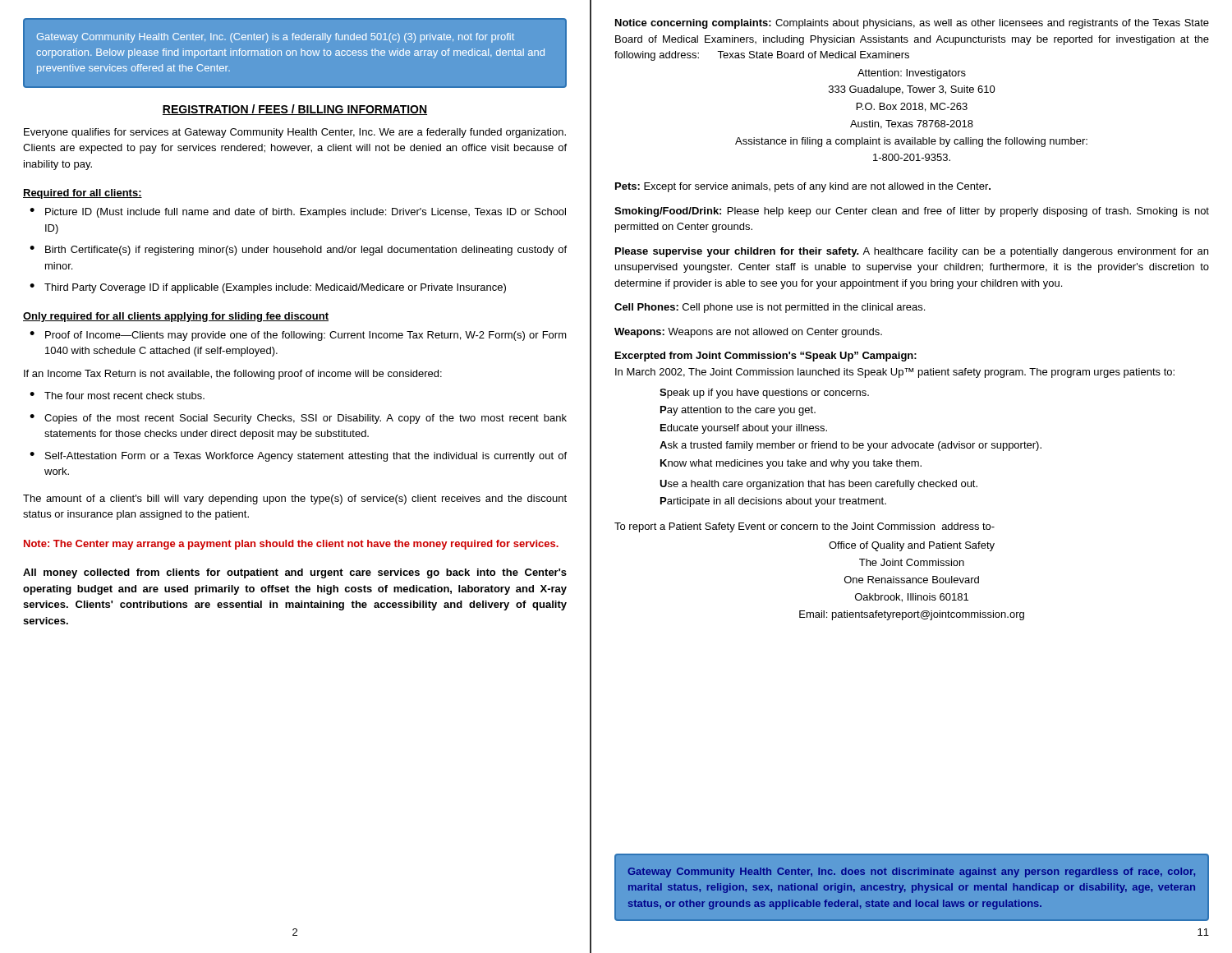Click on the text starting "Notice concerning complaints: Complaints about physicians, as"

click(912, 92)
